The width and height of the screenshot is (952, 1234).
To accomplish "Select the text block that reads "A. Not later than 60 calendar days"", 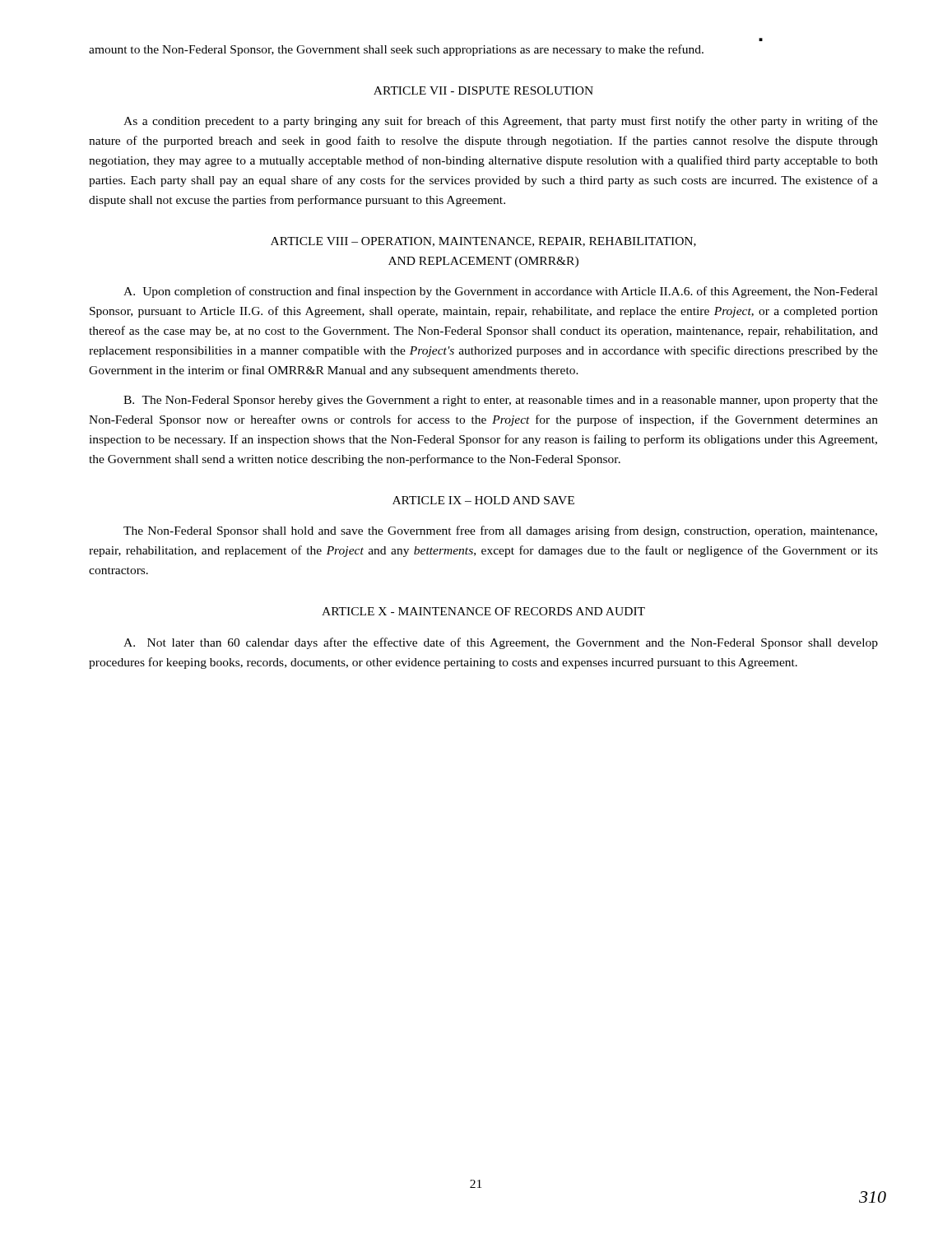I will click(483, 652).
